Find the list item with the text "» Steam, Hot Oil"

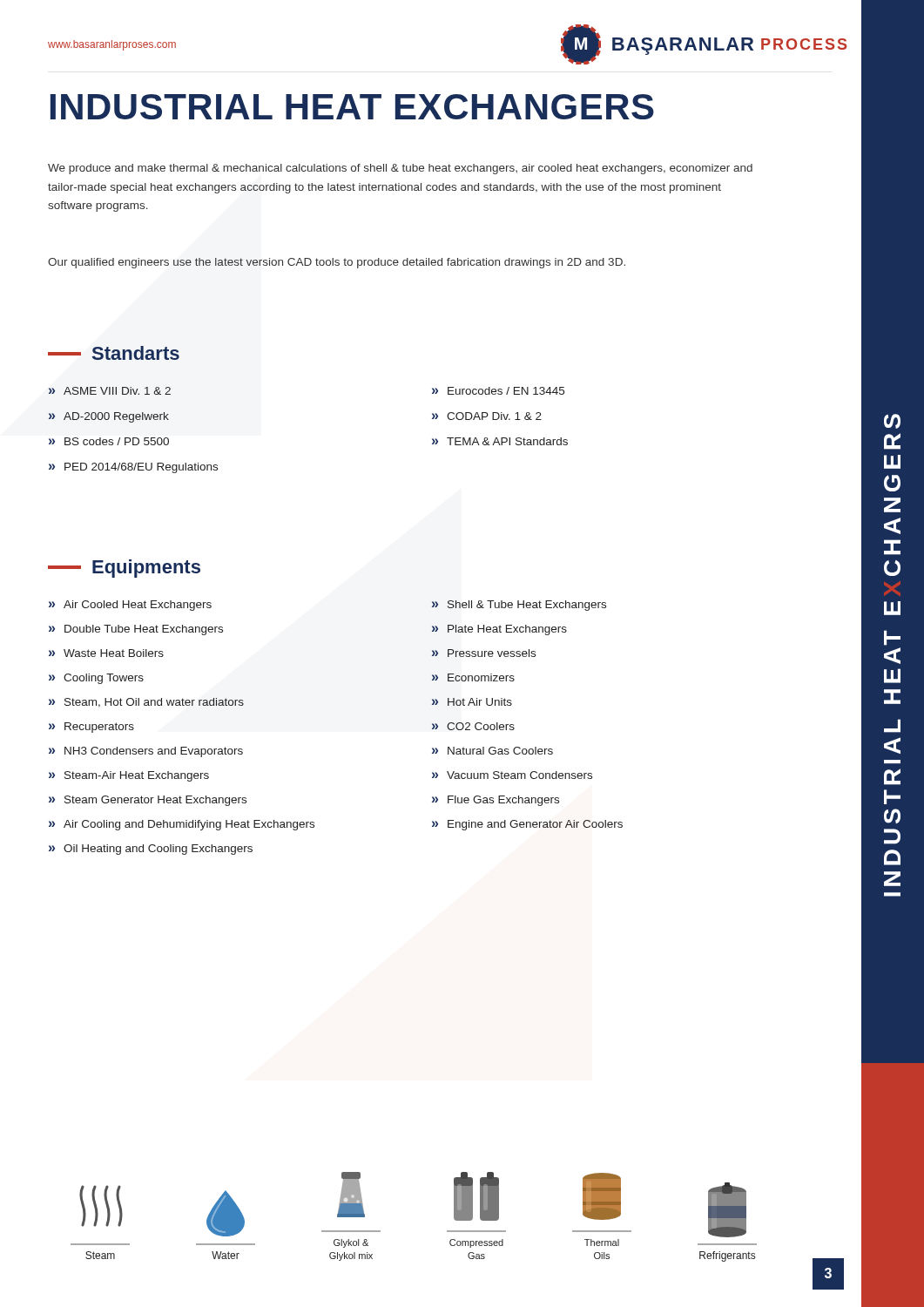(x=146, y=701)
